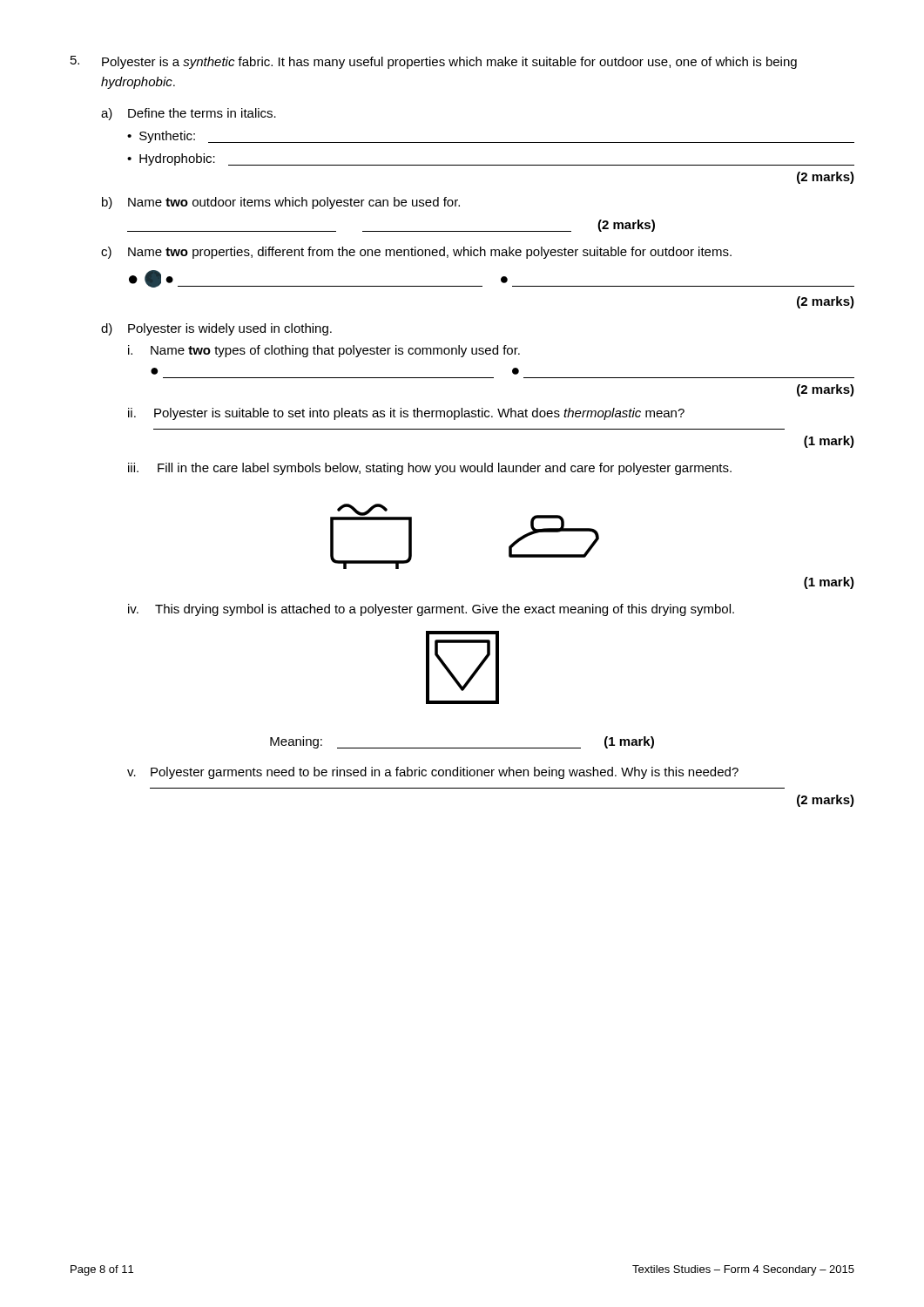Image resolution: width=924 pixels, height=1307 pixels.
Task: Locate the list item with the text "• Synthetic:"
Action: point(491,135)
